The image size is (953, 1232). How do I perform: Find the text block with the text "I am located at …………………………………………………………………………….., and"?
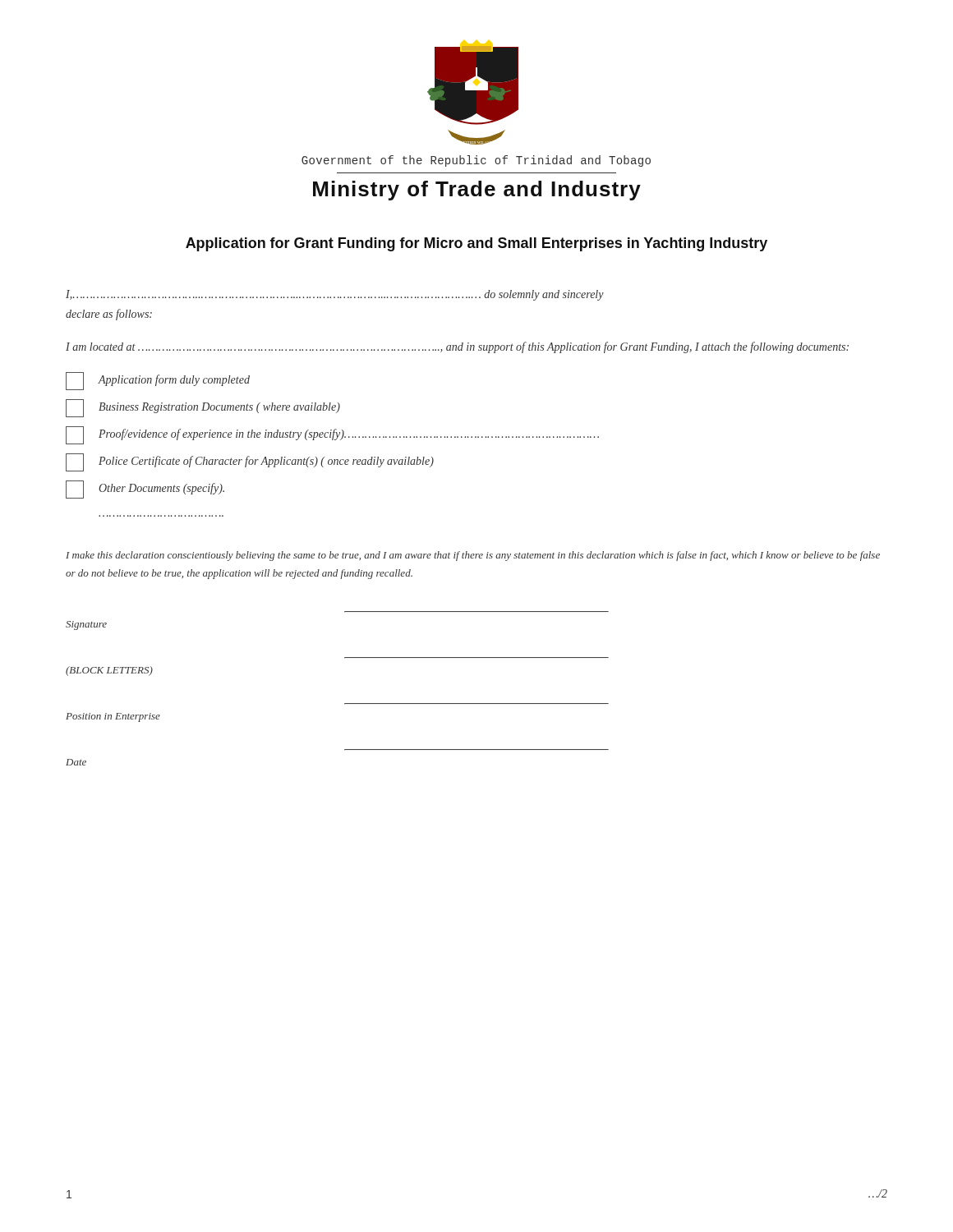(x=458, y=347)
